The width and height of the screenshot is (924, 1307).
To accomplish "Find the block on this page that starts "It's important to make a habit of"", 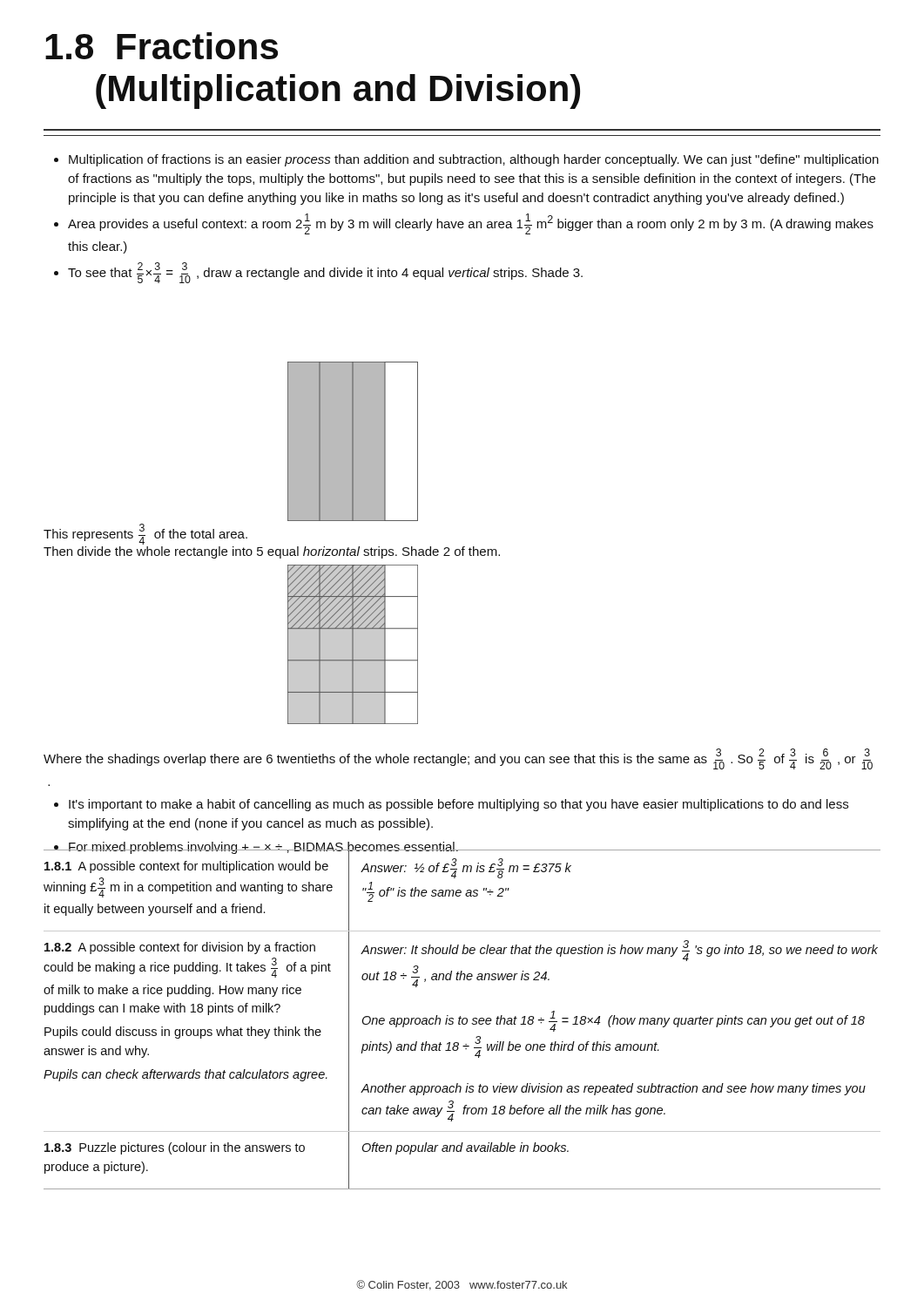I will [x=451, y=805].
